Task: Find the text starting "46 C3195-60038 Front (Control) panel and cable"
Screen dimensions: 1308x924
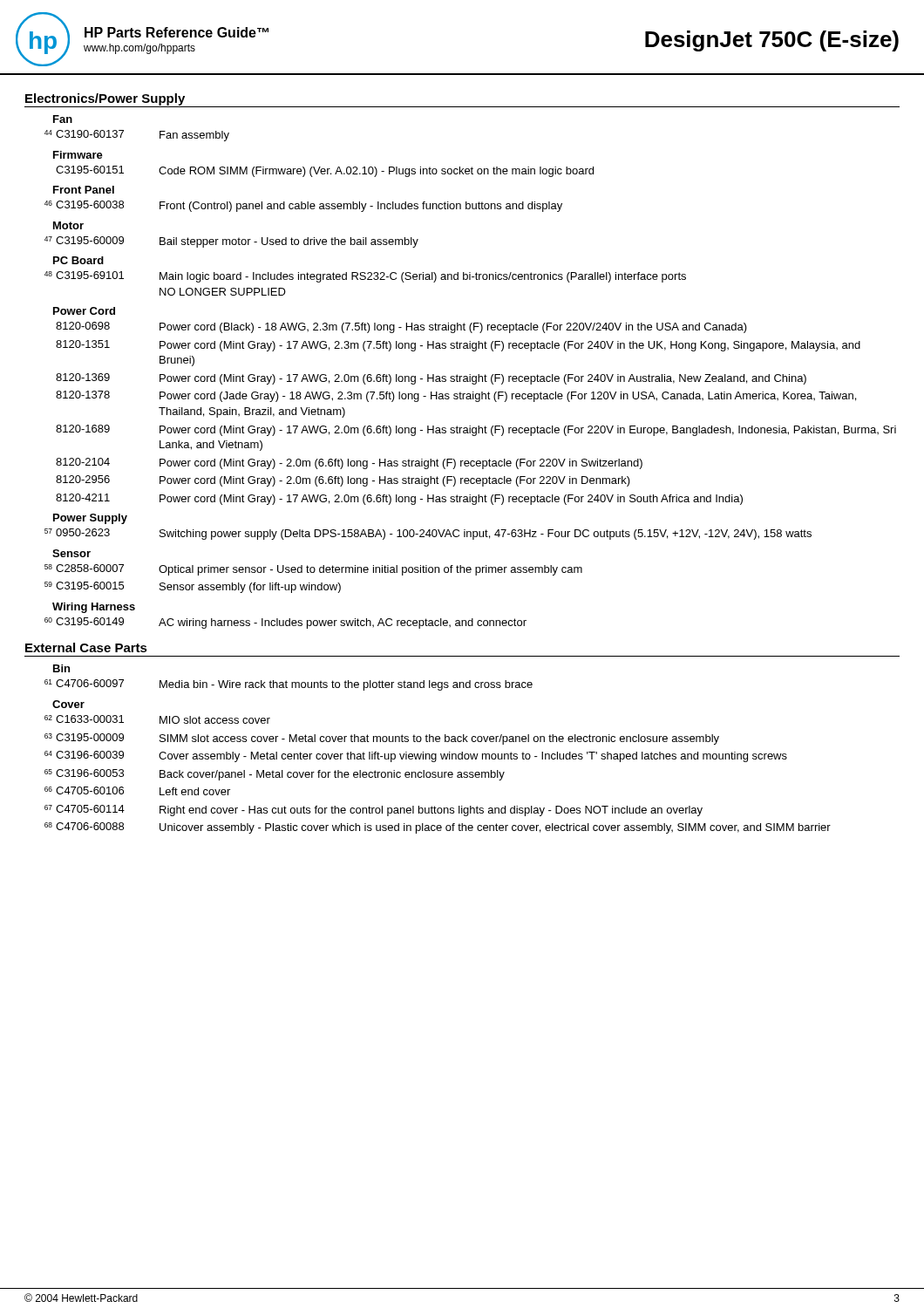Action: coord(462,206)
